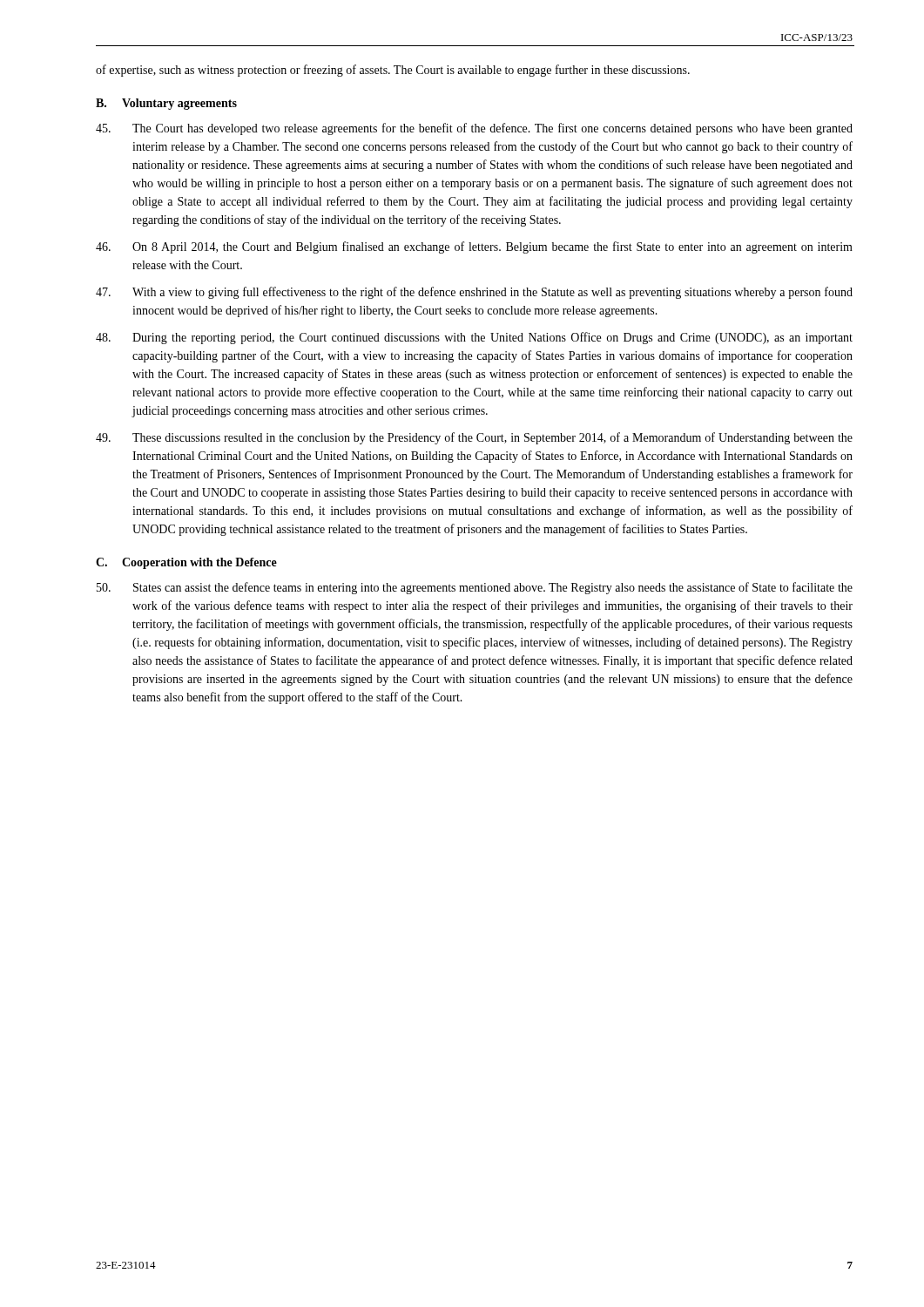Image resolution: width=924 pixels, height=1307 pixels.
Task: Click the passage that begins "of expertise, such as witness protection or freezing"
Action: 393,70
